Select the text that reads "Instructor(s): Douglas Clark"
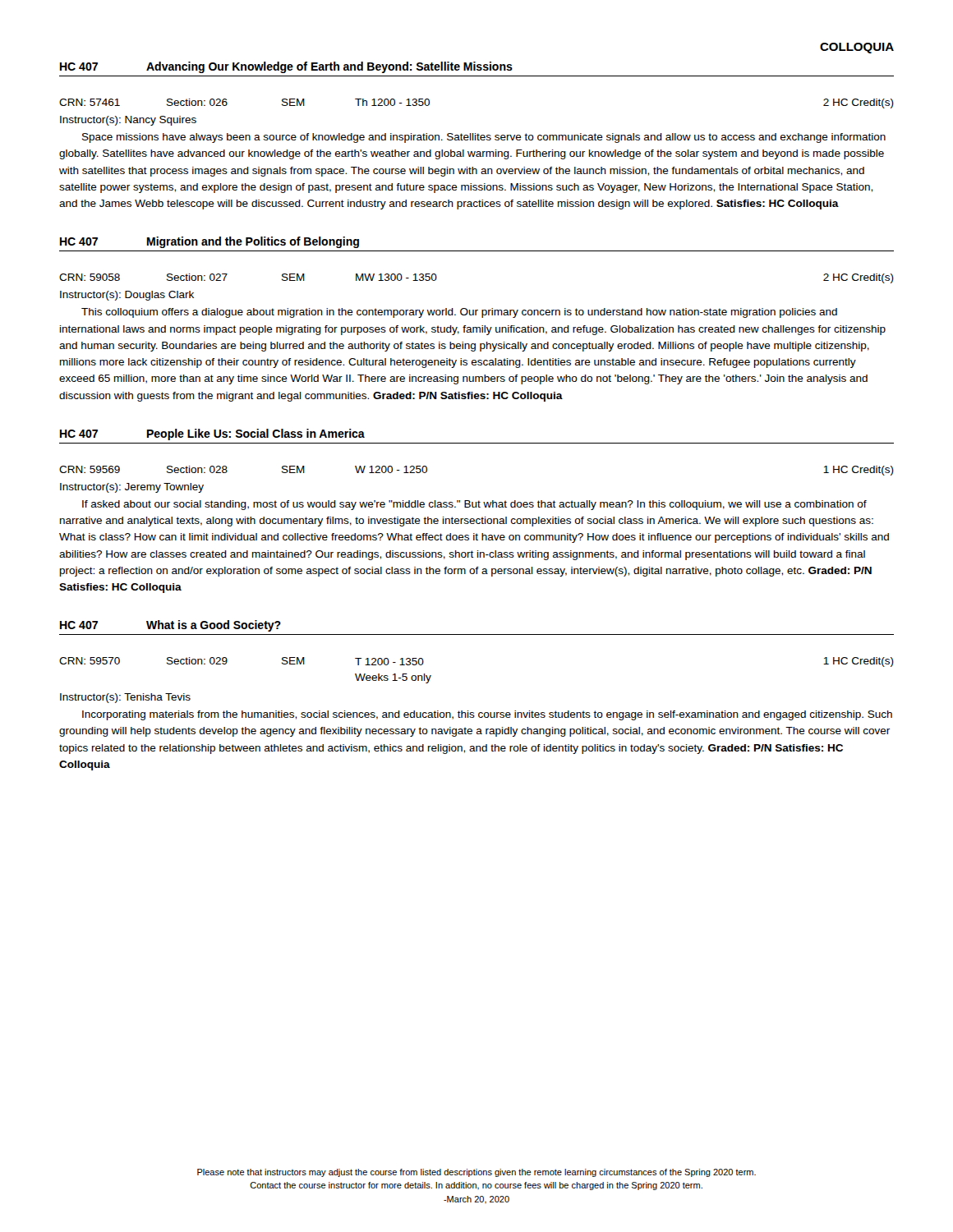This screenshot has height=1232, width=953. pyautogui.click(x=127, y=295)
